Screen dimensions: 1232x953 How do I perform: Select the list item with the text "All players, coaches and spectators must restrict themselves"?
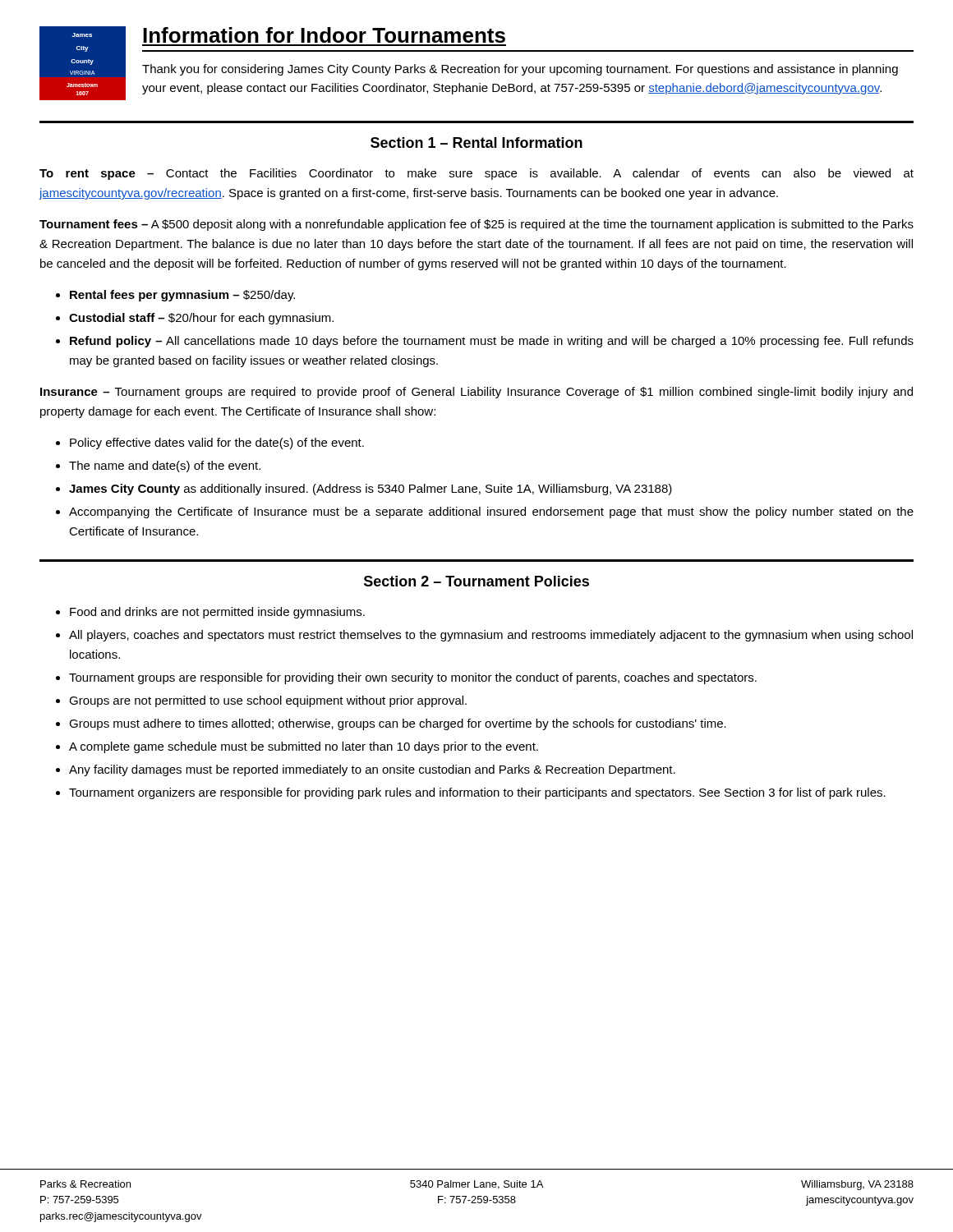point(491,644)
